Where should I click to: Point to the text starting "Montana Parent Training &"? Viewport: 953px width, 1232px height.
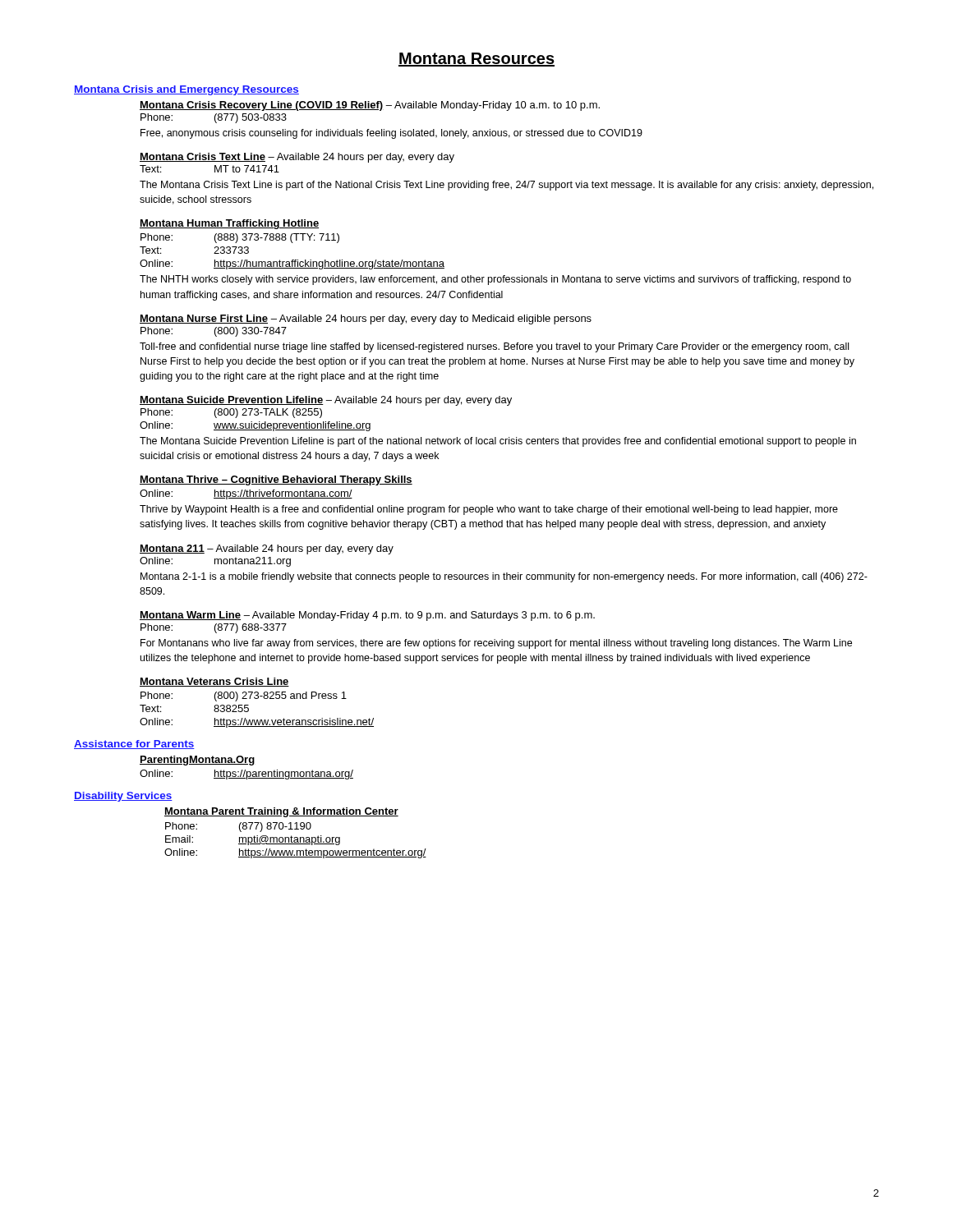coord(281,812)
